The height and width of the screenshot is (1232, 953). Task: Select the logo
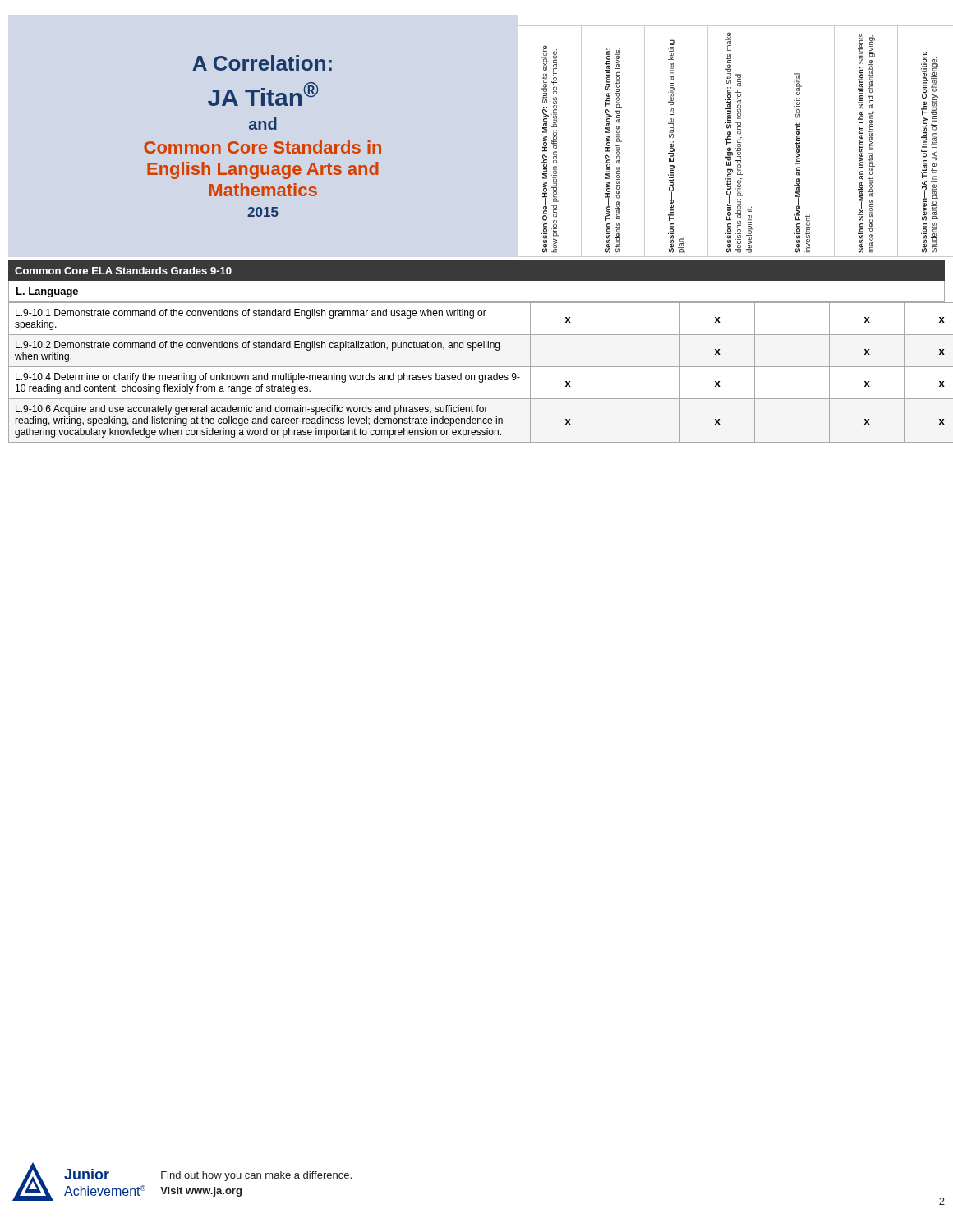click(x=77, y=1183)
